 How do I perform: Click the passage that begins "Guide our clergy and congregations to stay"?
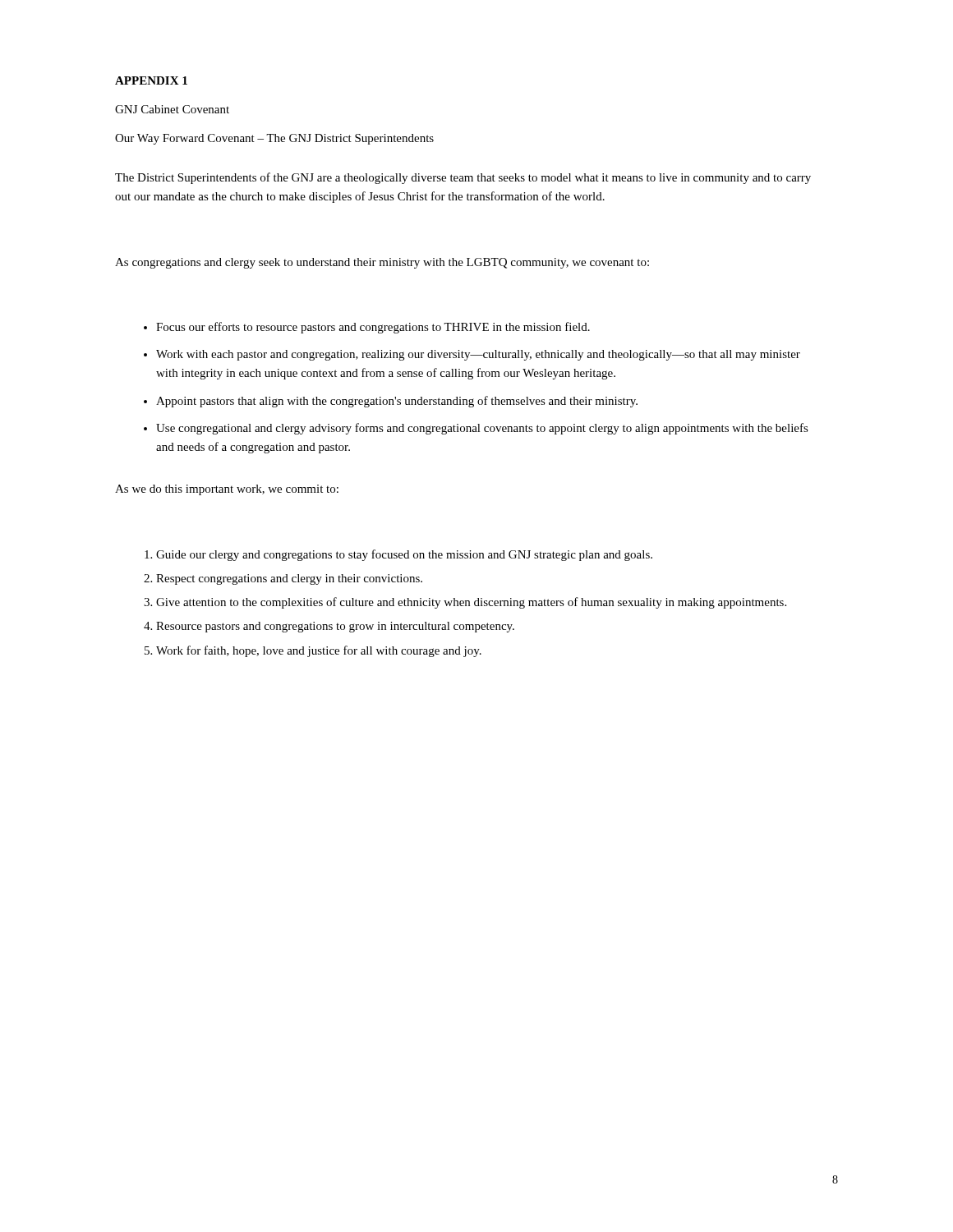[405, 554]
